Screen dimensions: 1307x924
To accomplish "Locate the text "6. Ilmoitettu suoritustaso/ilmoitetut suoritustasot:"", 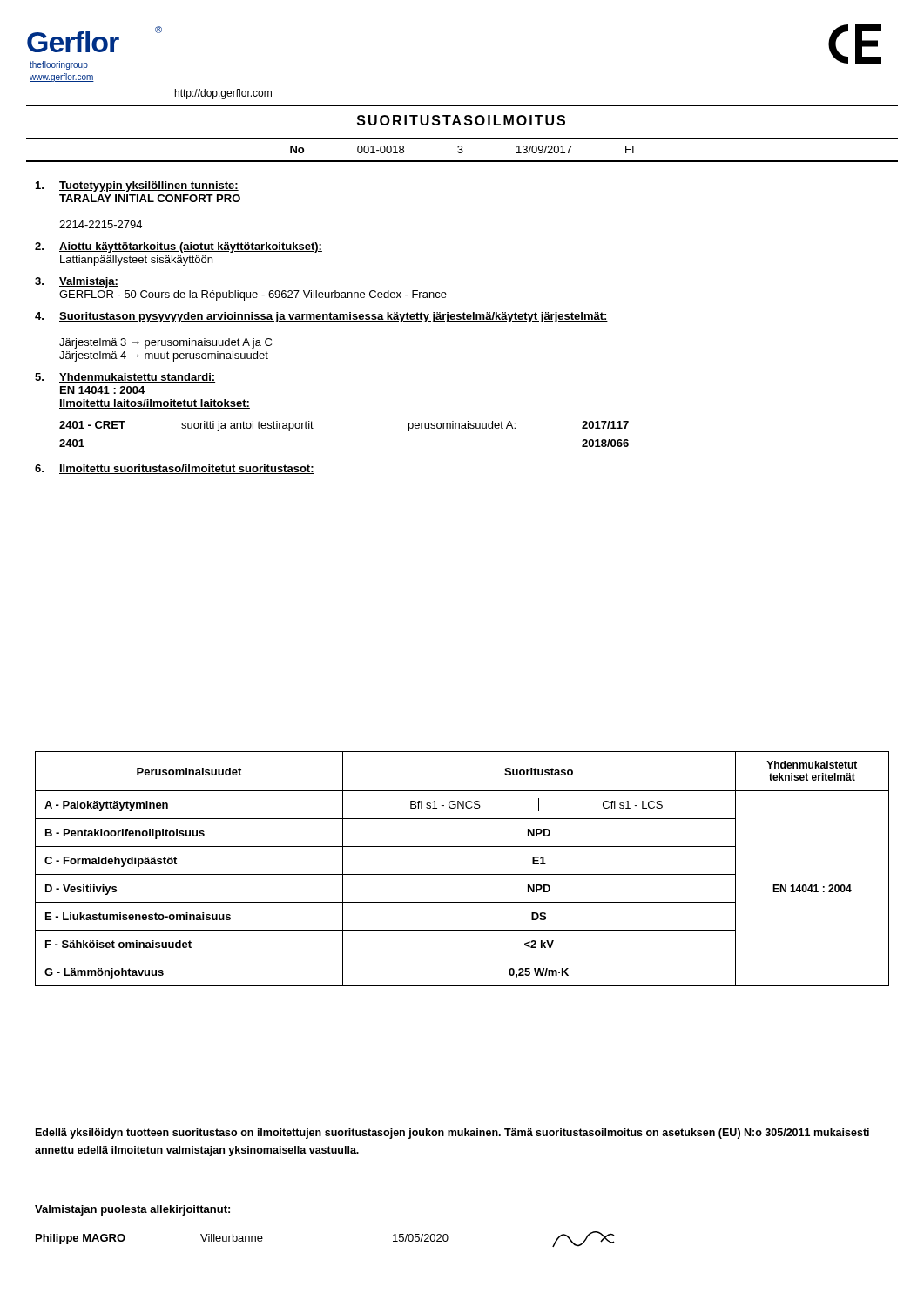I will (174, 468).
